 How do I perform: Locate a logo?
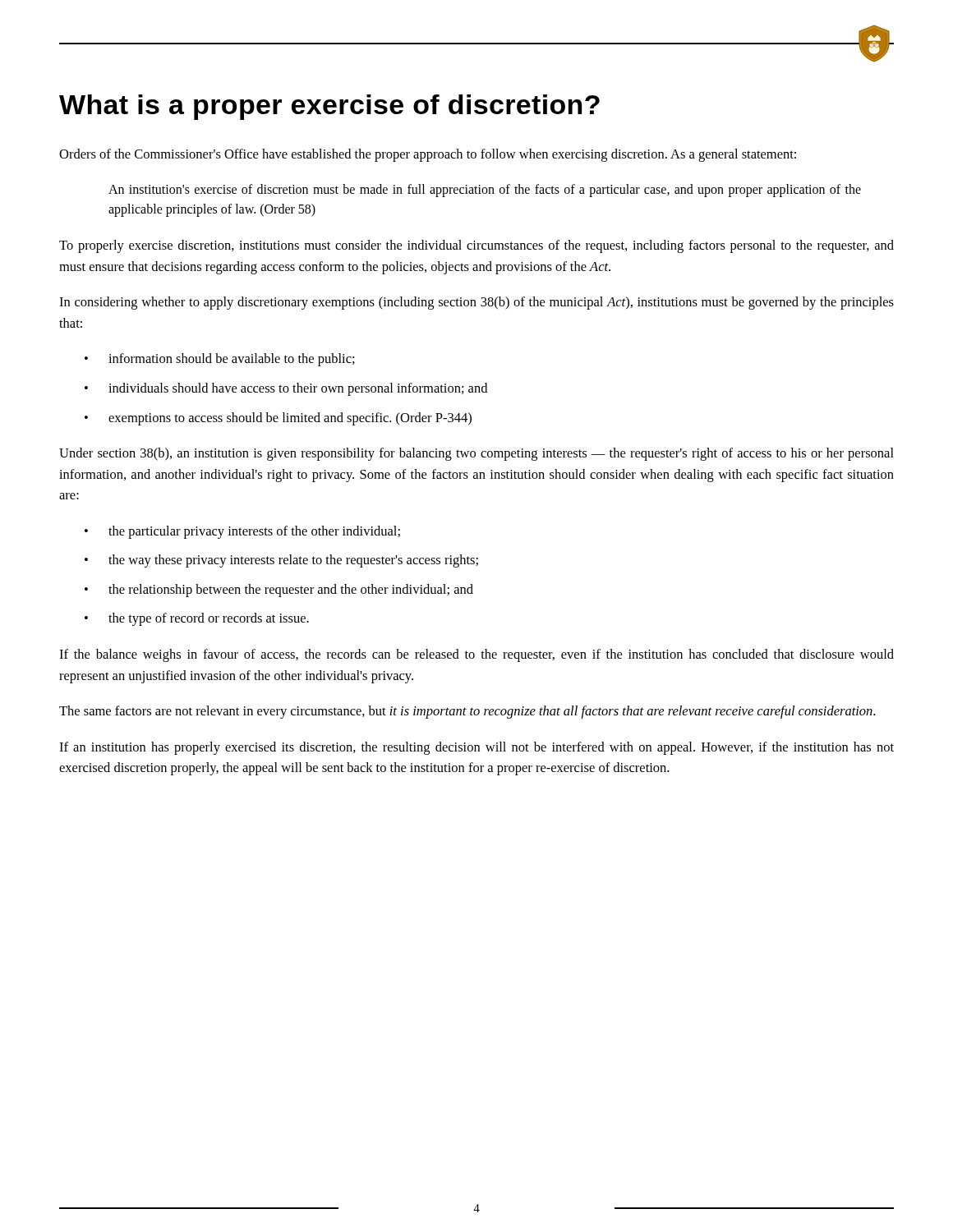tap(874, 43)
